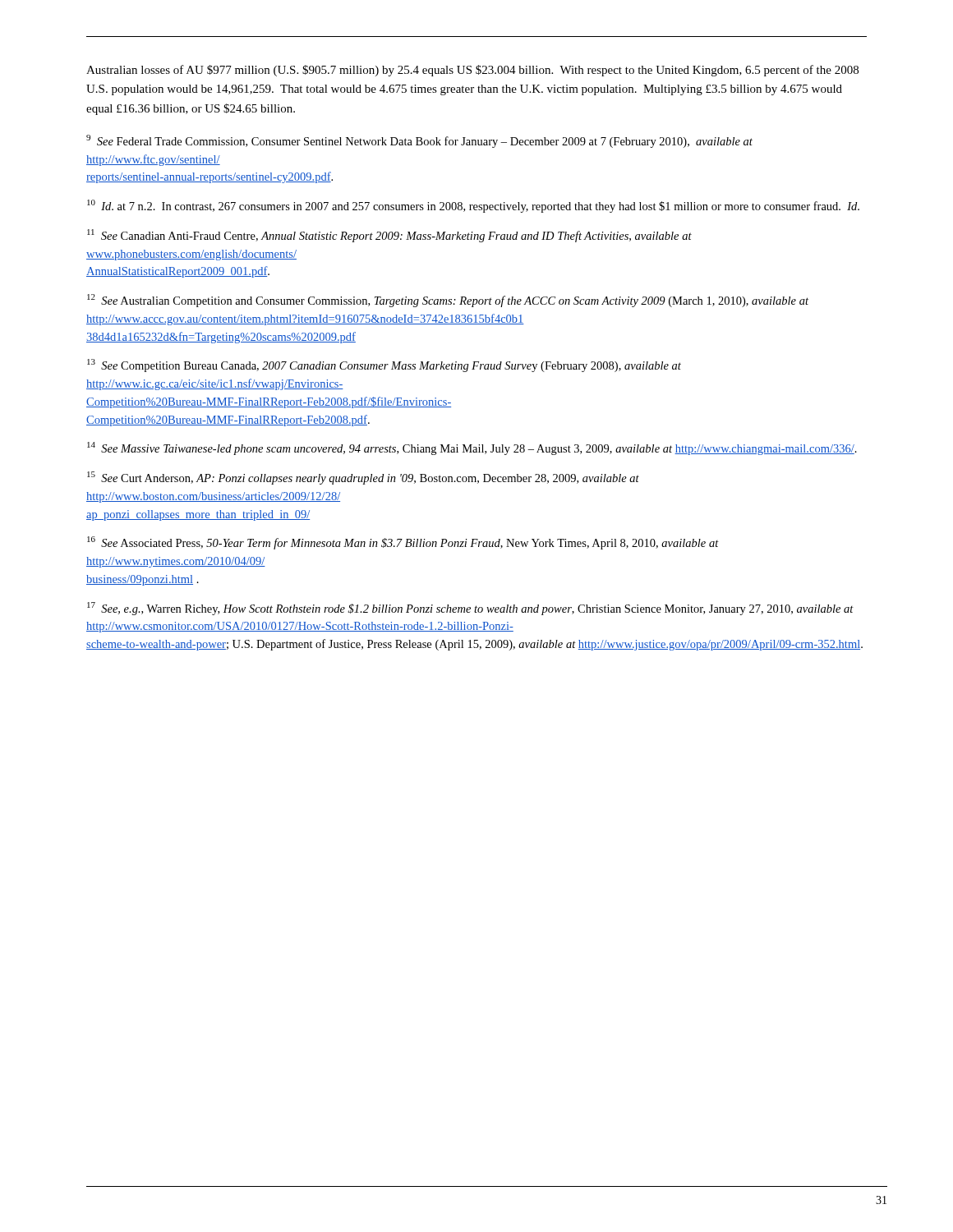Locate the block of text that opens with "12 See Australian Competition and"
Image resolution: width=953 pixels, height=1232 pixels.
tap(447, 318)
